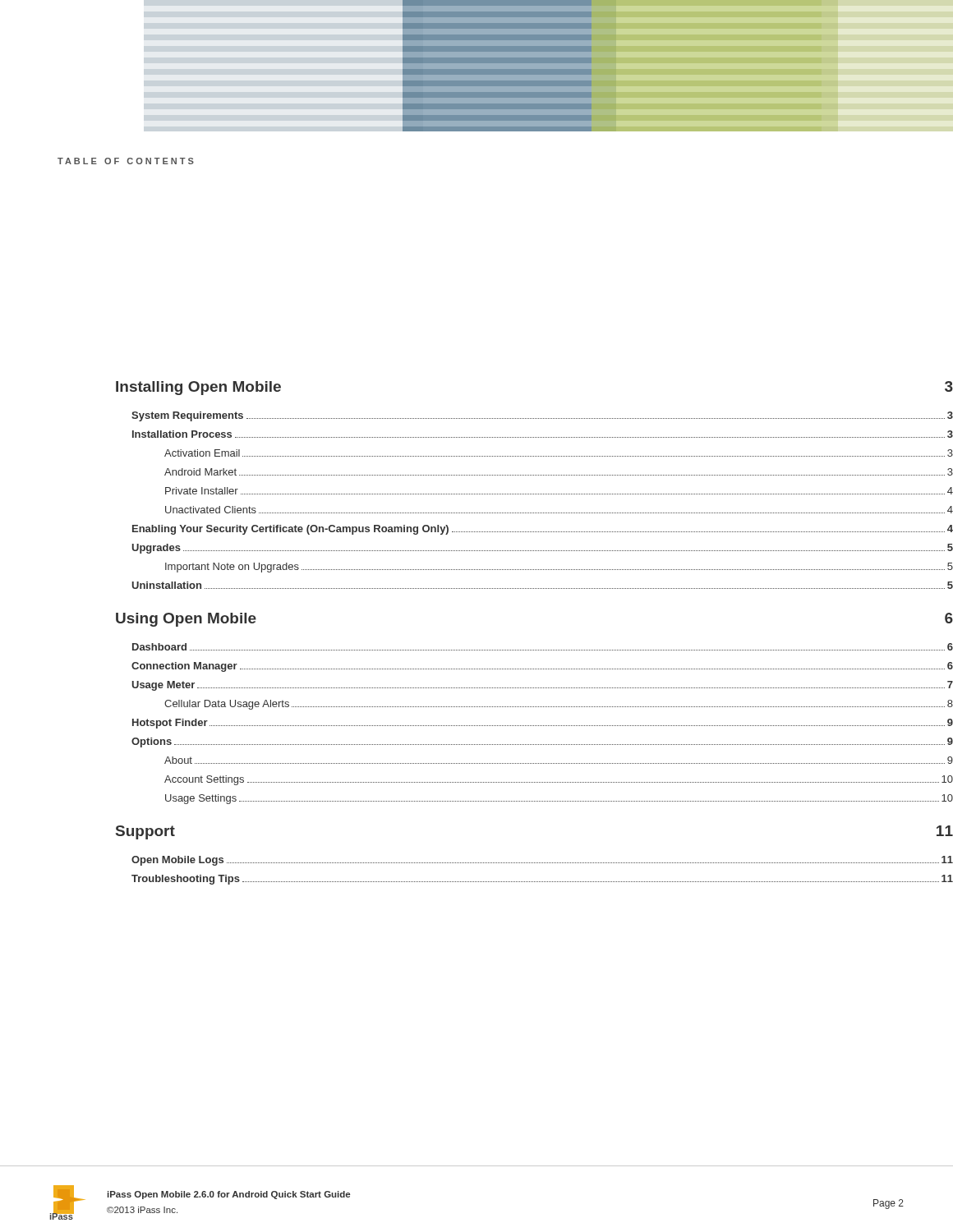Point to "Dashboard 6"
The image size is (953, 1232).
(x=542, y=647)
